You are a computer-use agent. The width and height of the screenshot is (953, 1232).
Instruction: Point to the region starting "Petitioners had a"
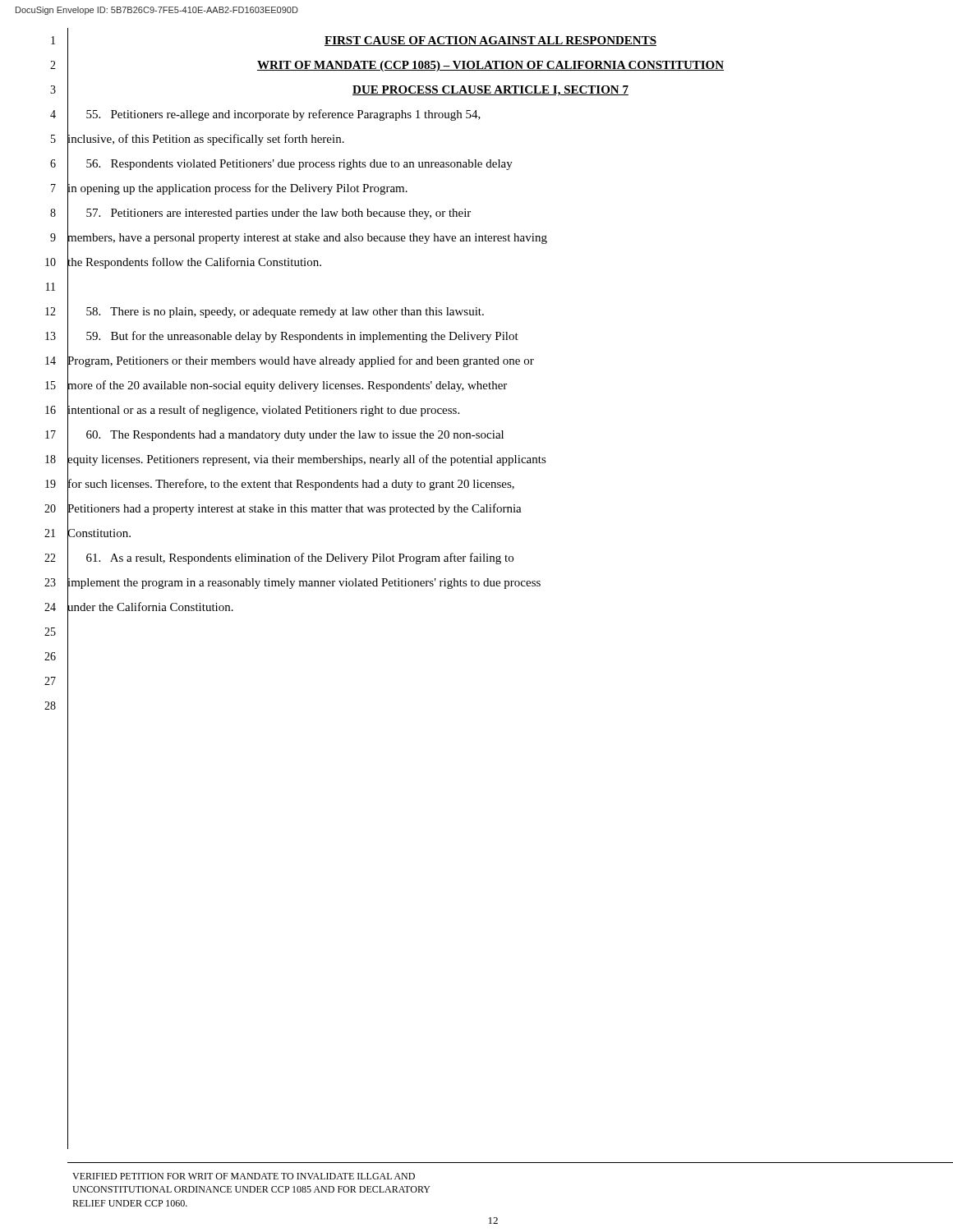coord(294,508)
